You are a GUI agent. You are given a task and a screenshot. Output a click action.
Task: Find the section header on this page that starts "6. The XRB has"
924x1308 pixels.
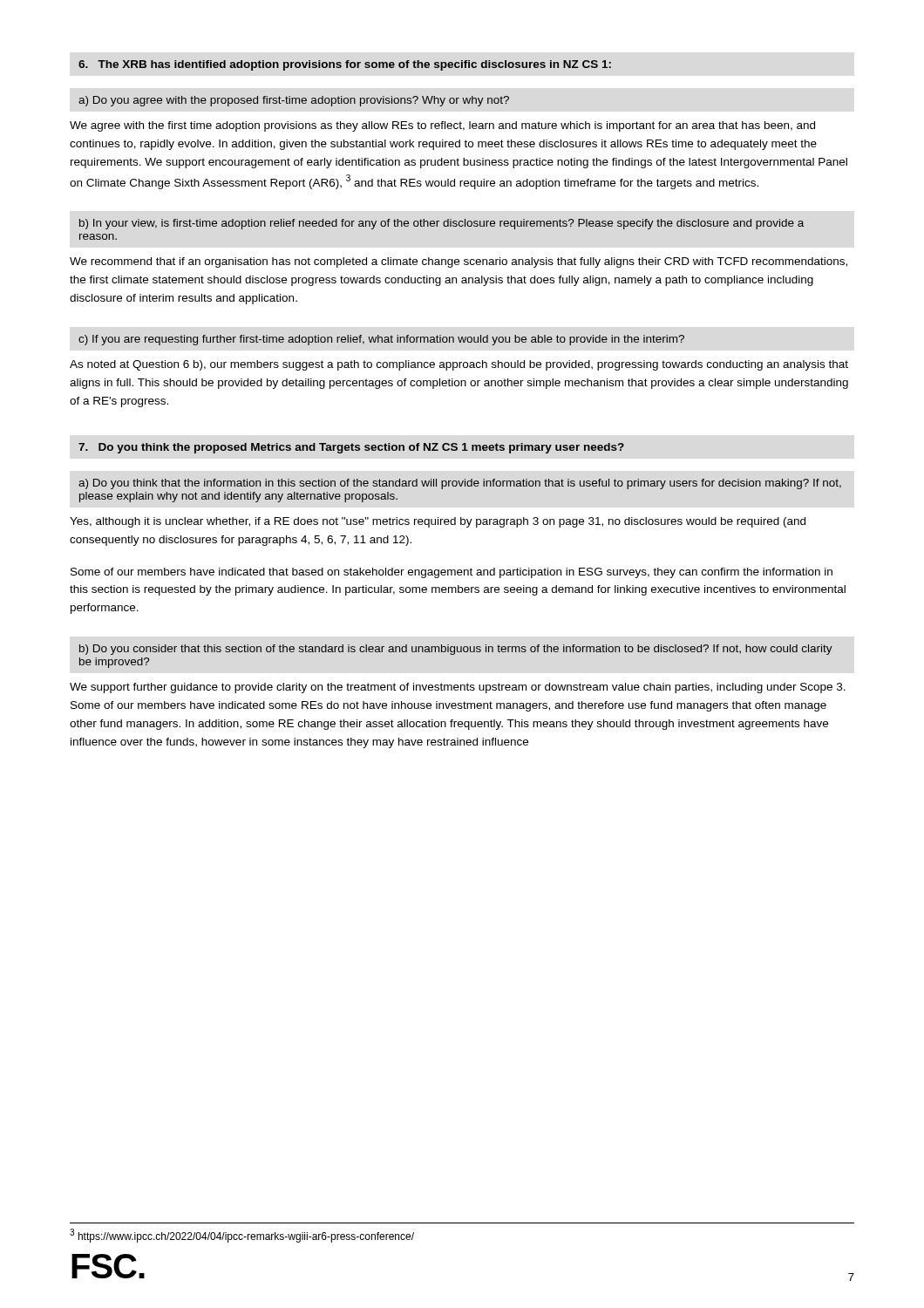(x=345, y=64)
